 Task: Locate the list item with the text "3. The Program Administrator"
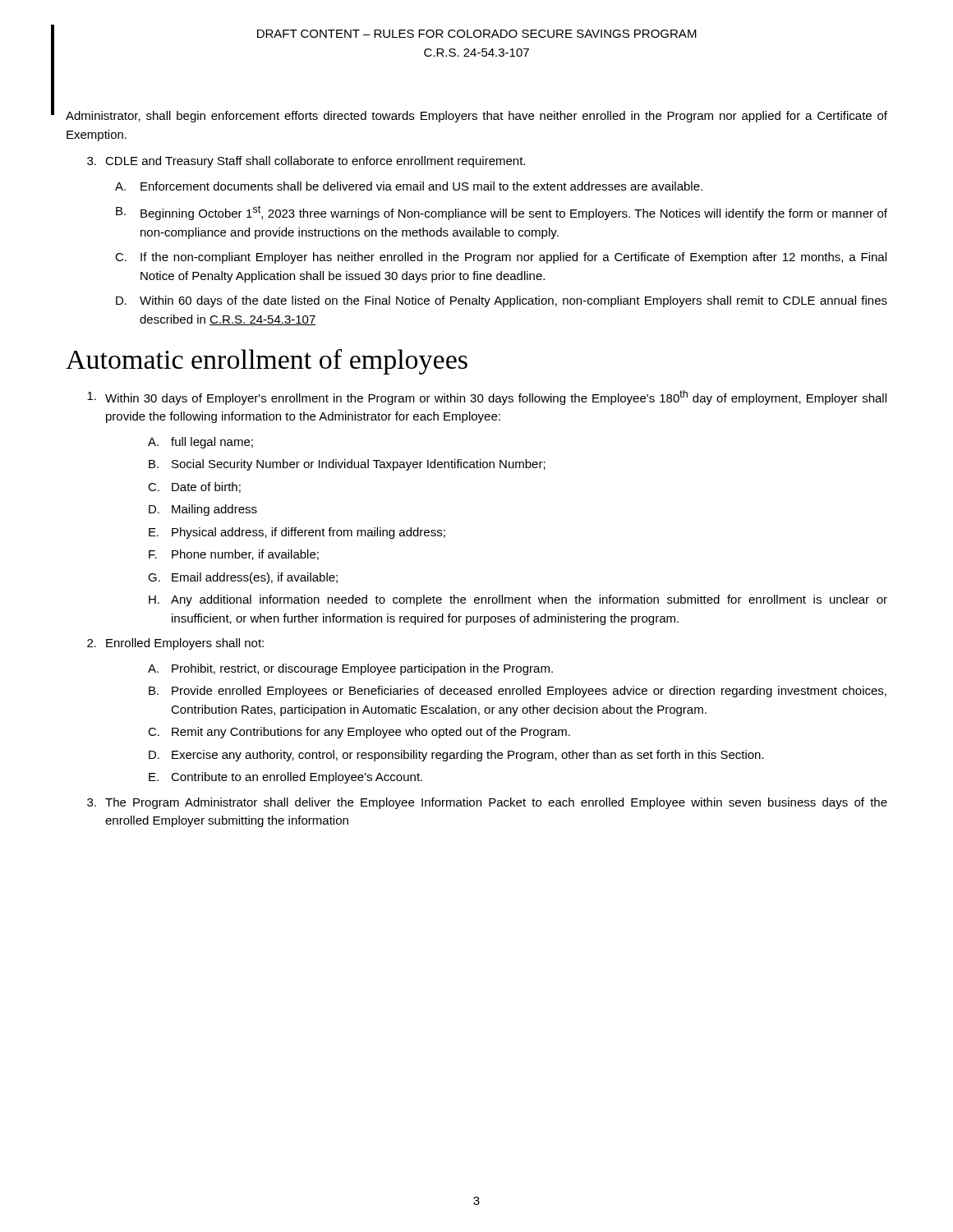(x=476, y=812)
